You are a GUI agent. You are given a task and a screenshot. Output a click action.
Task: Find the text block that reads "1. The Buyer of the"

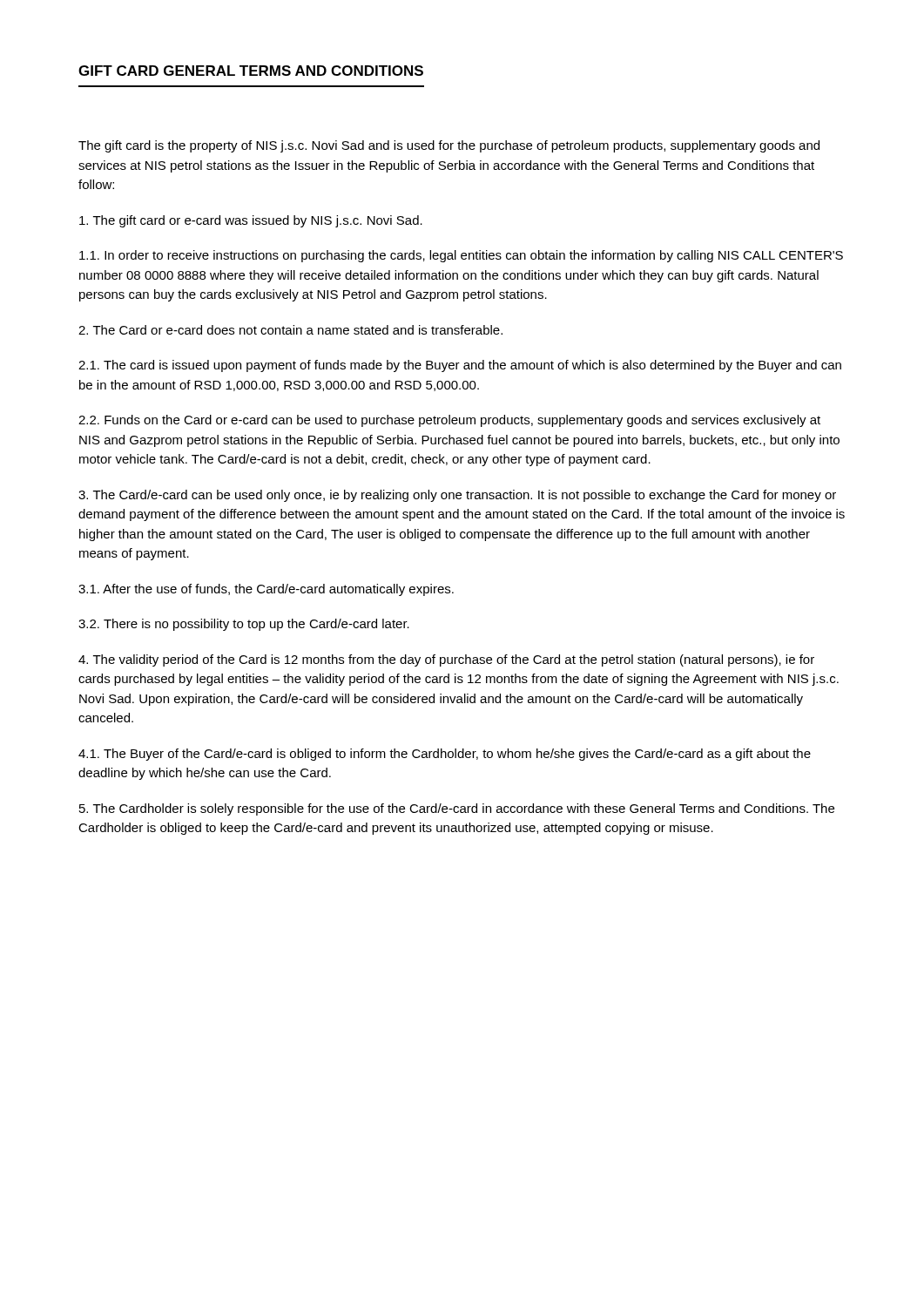[x=445, y=763]
